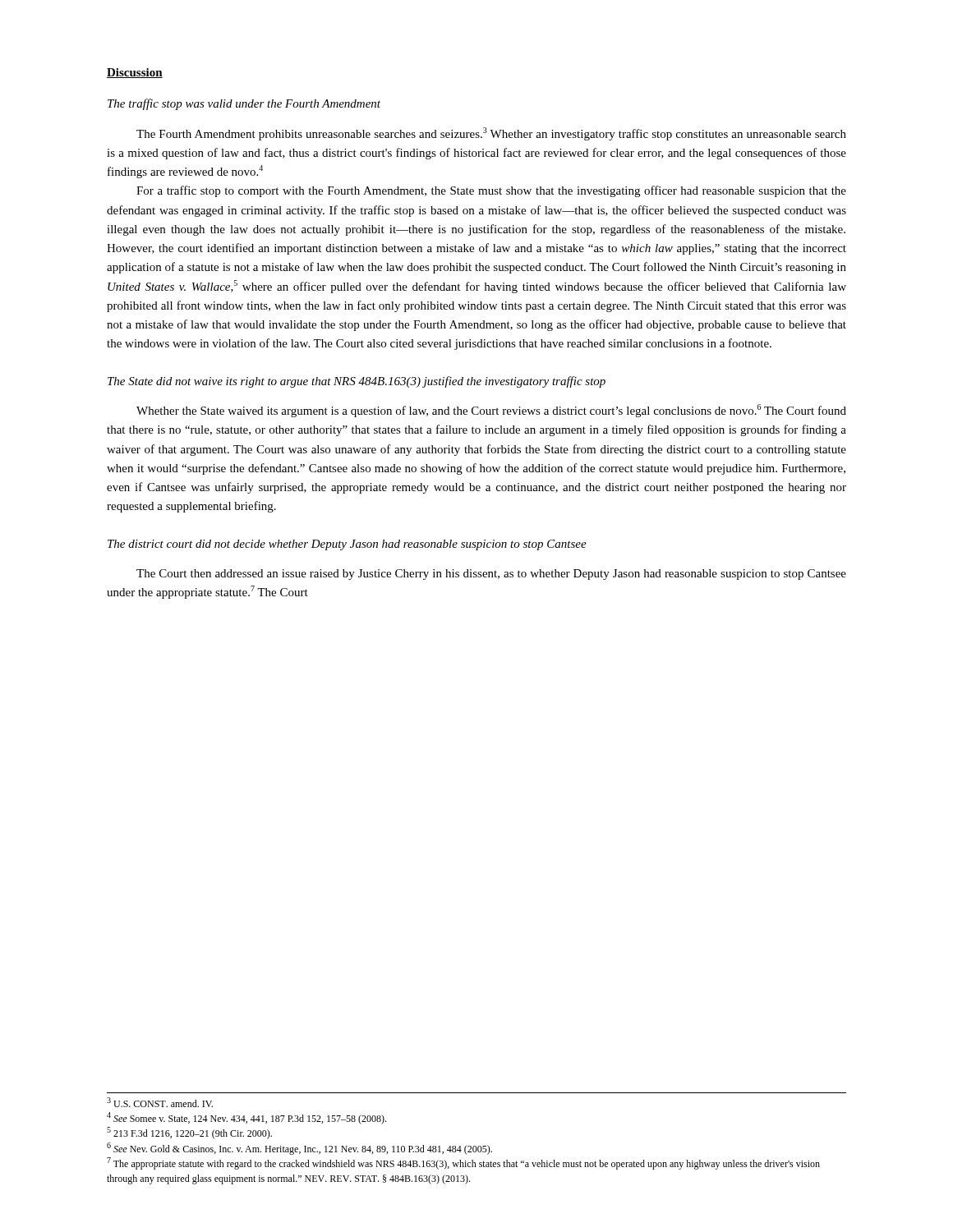The height and width of the screenshot is (1232, 953).
Task: Select the region starting "The traffic stop was"
Action: pyautogui.click(x=244, y=103)
